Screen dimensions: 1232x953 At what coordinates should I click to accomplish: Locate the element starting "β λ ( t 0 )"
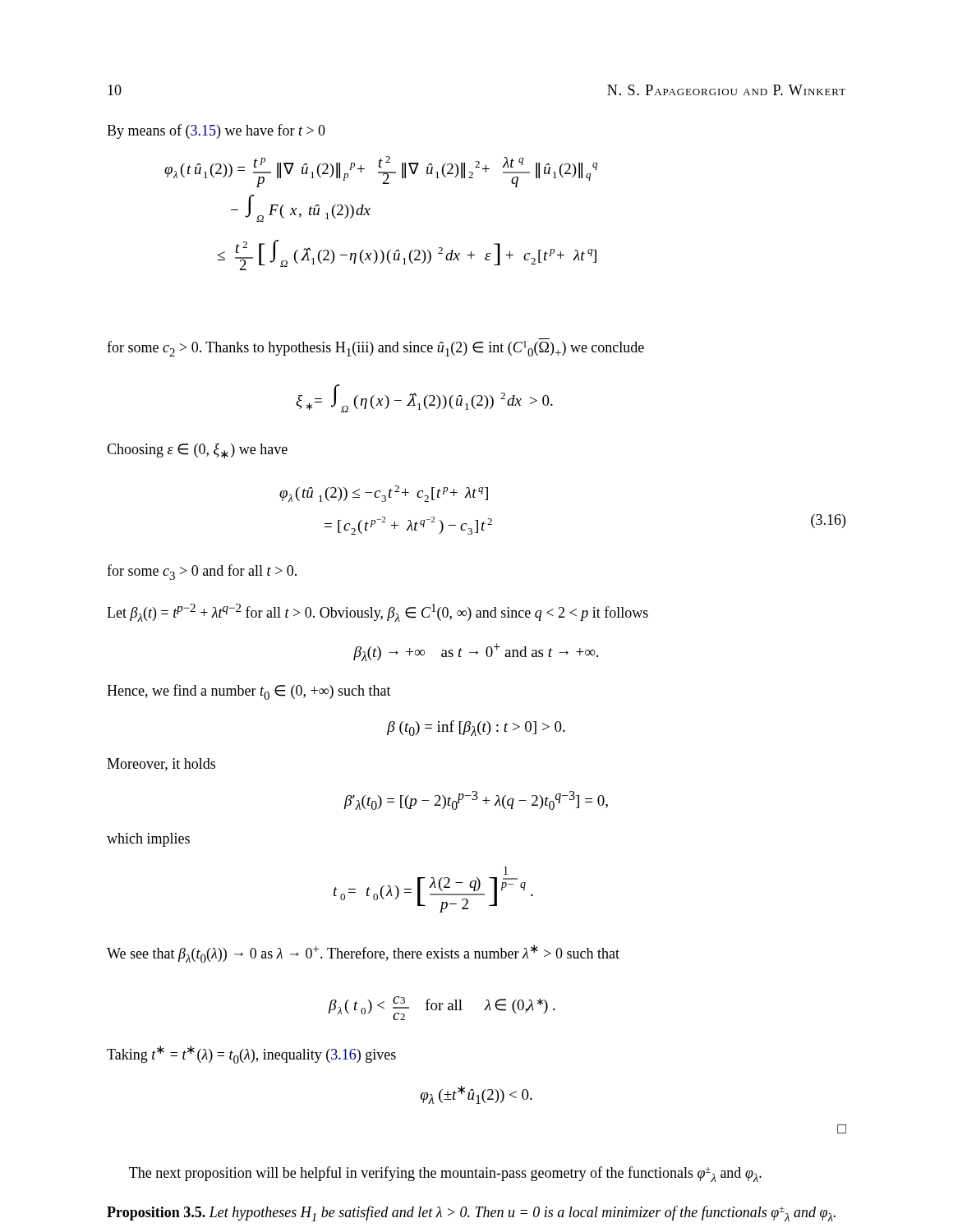[476, 1004]
